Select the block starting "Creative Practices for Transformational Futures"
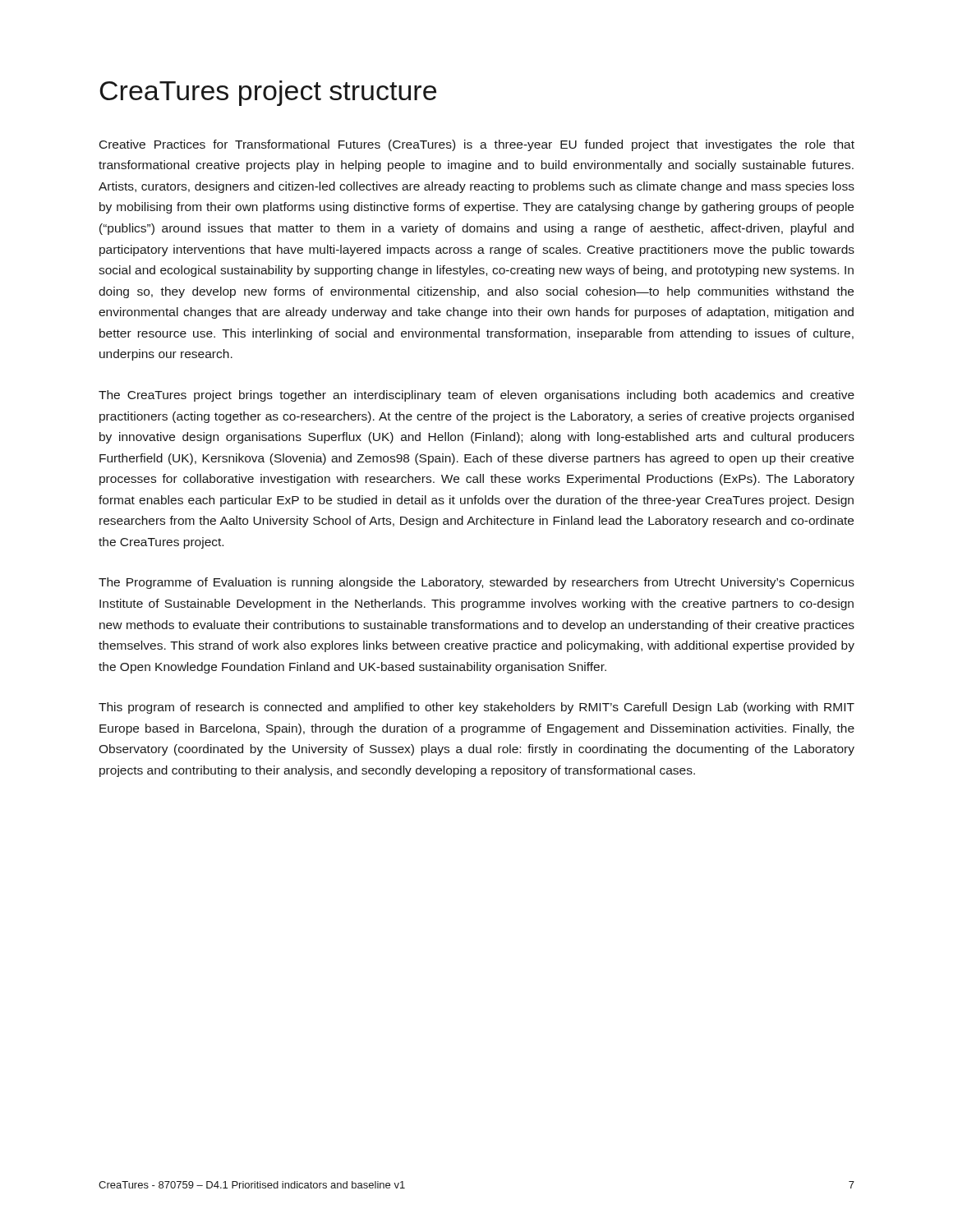Viewport: 953px width, 1232px height. coord(476,249)
